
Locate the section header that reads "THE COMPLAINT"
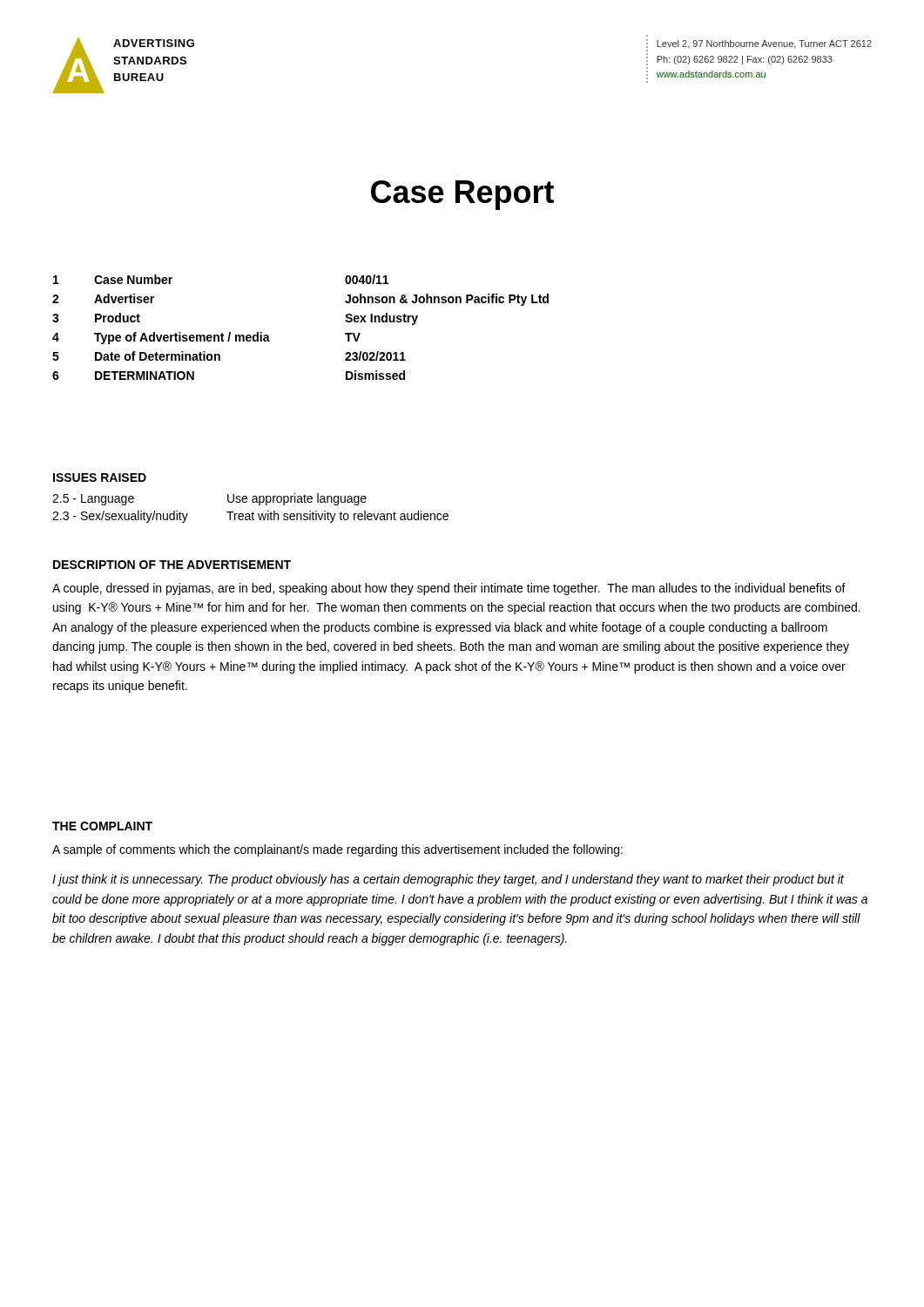point(102,826)
